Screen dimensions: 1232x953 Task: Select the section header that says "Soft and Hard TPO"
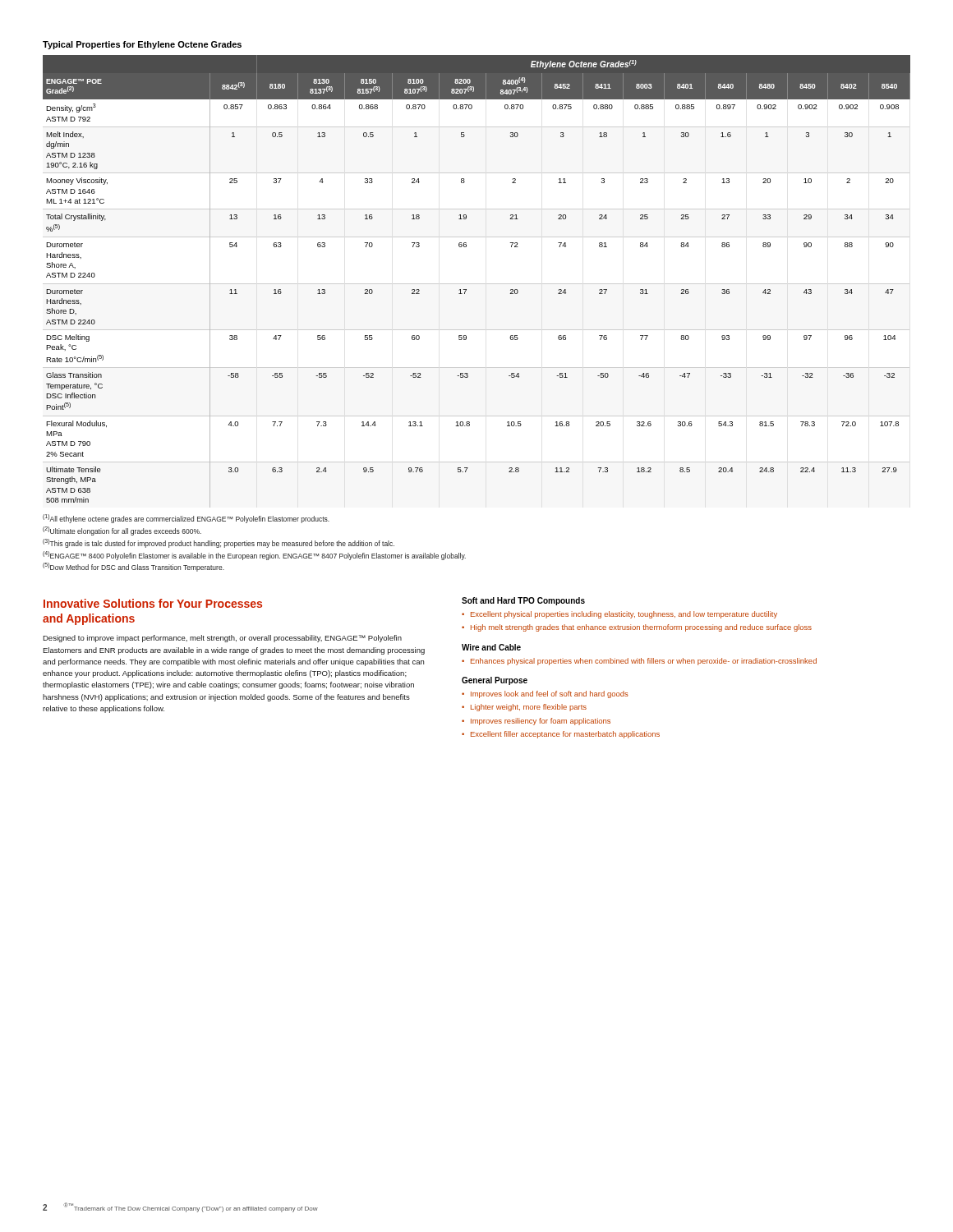coord(523,601)
